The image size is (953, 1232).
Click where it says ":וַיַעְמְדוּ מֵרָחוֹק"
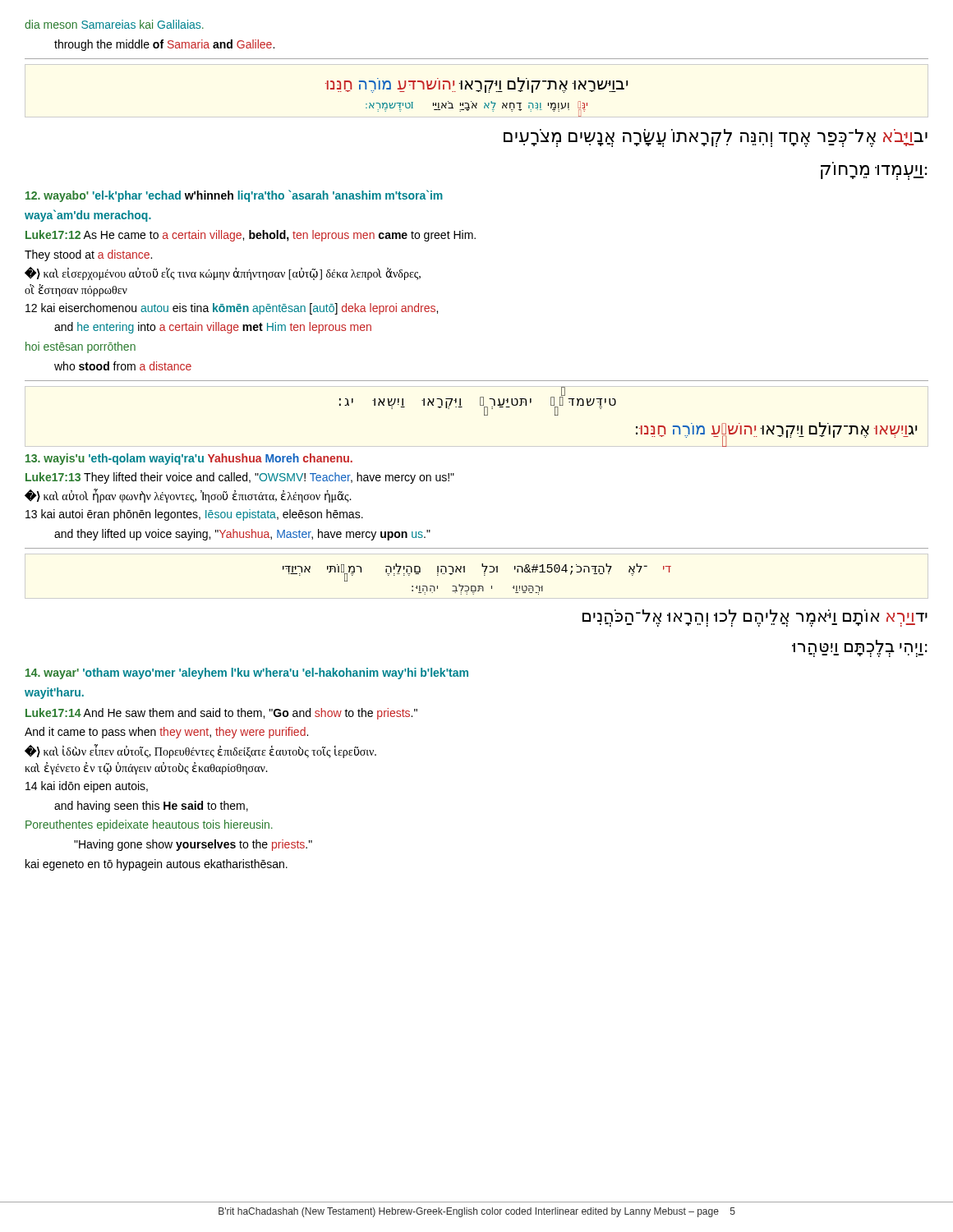(x=874, y=168)
